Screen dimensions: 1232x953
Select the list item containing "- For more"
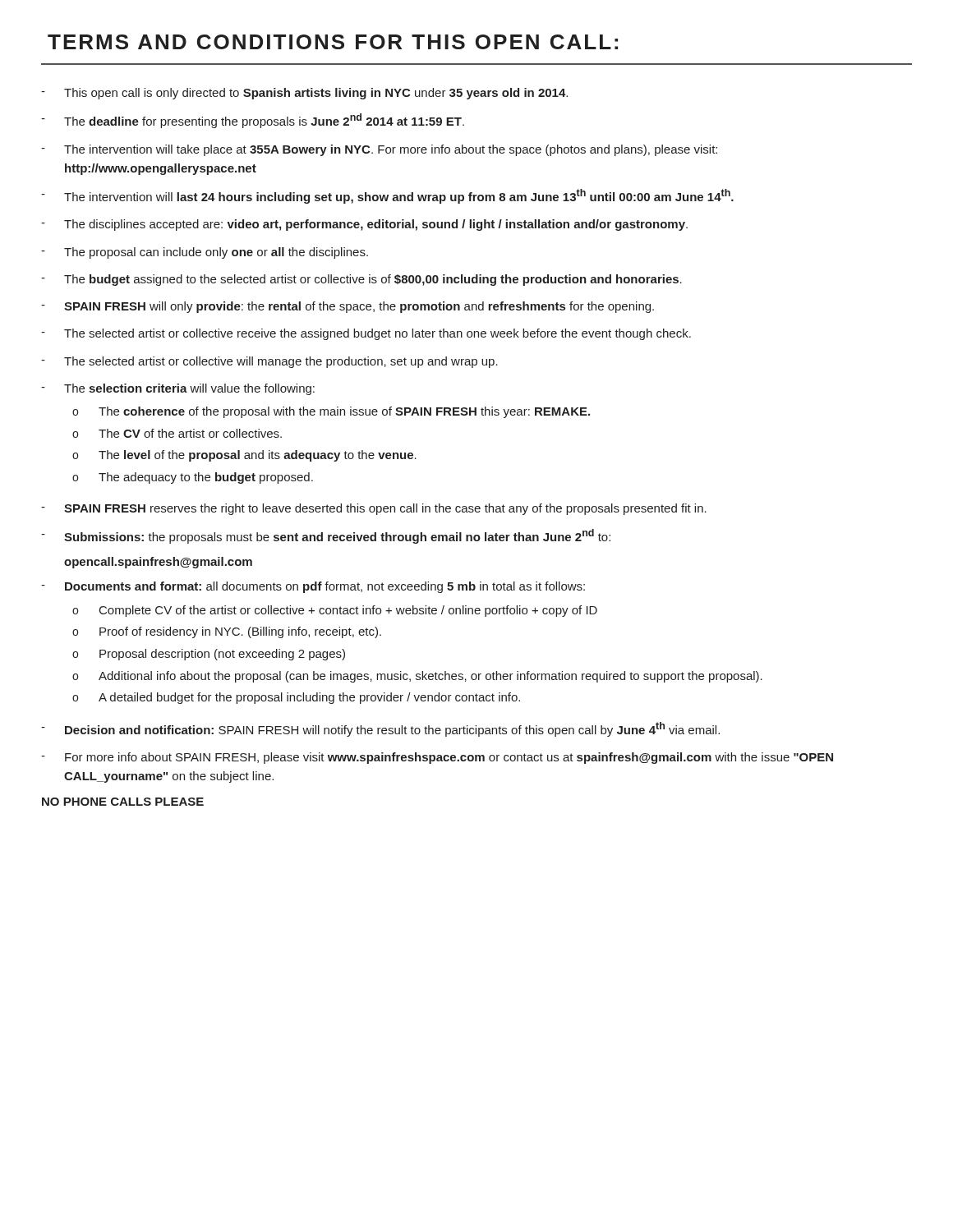point(476,767)
